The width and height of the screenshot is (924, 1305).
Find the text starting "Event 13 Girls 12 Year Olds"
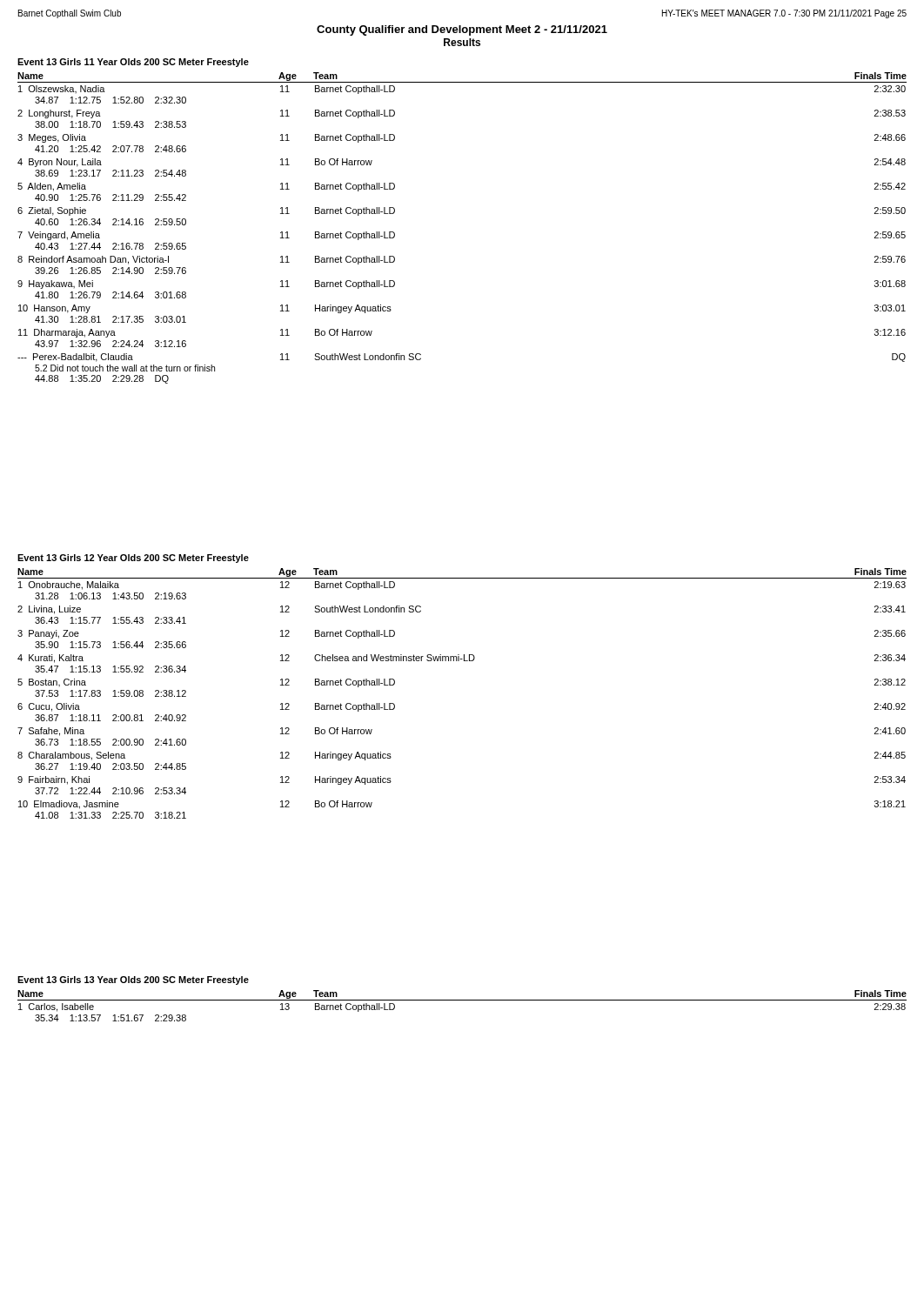(133, 558)
